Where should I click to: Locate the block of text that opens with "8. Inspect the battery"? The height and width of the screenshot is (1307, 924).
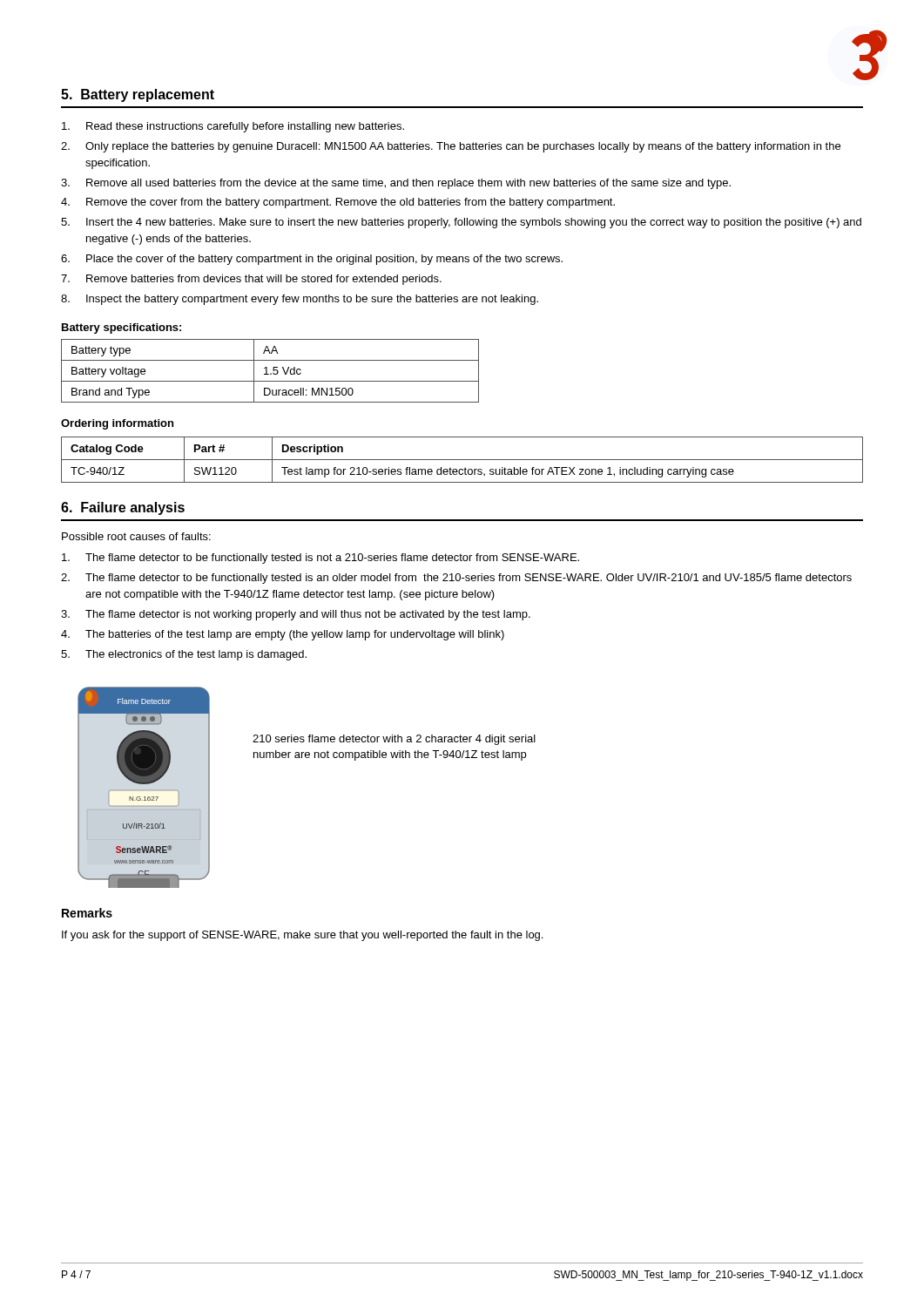point(462,299)
